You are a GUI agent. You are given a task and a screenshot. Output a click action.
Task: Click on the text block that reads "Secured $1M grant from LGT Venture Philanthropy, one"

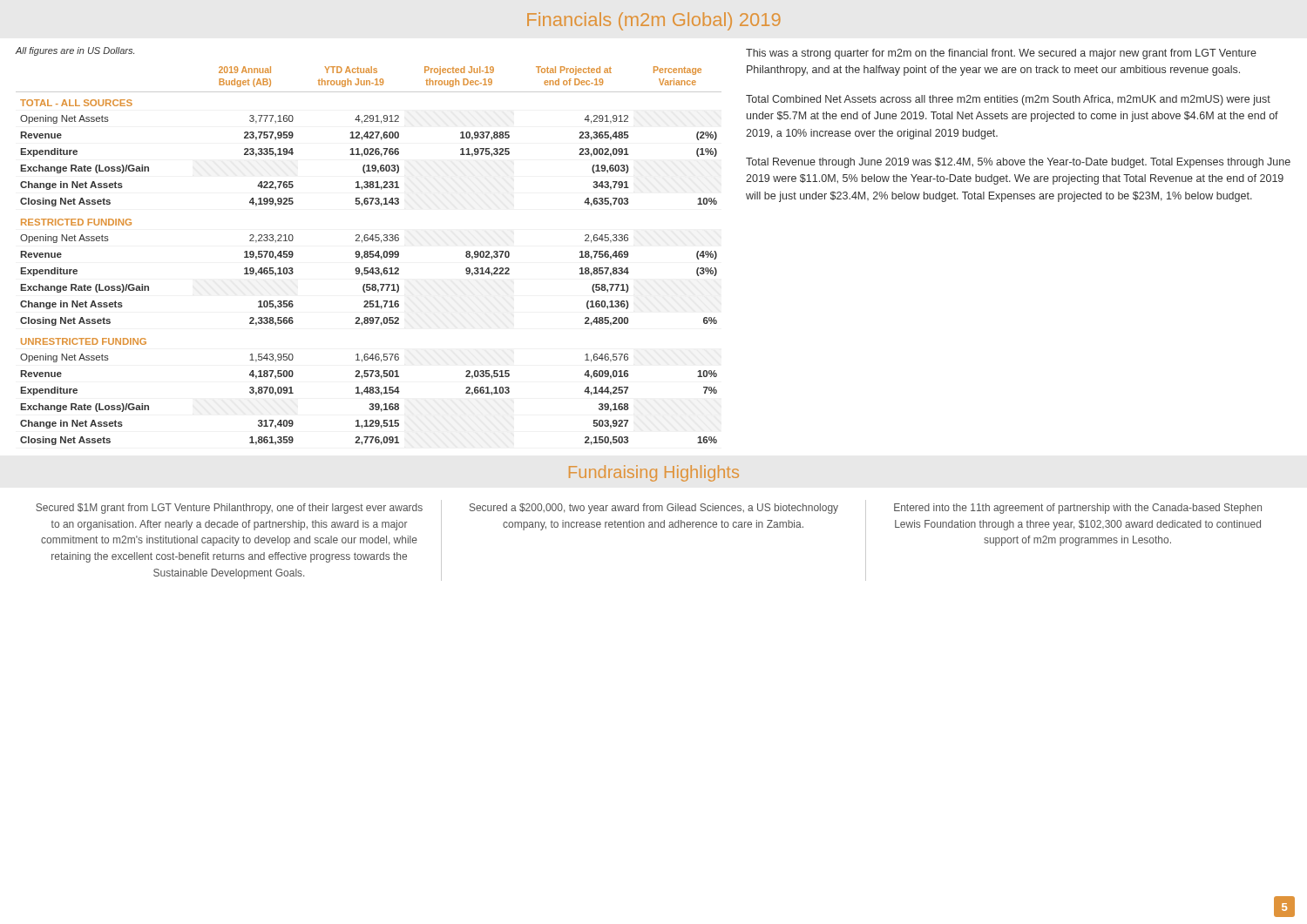tap(229, 540)
